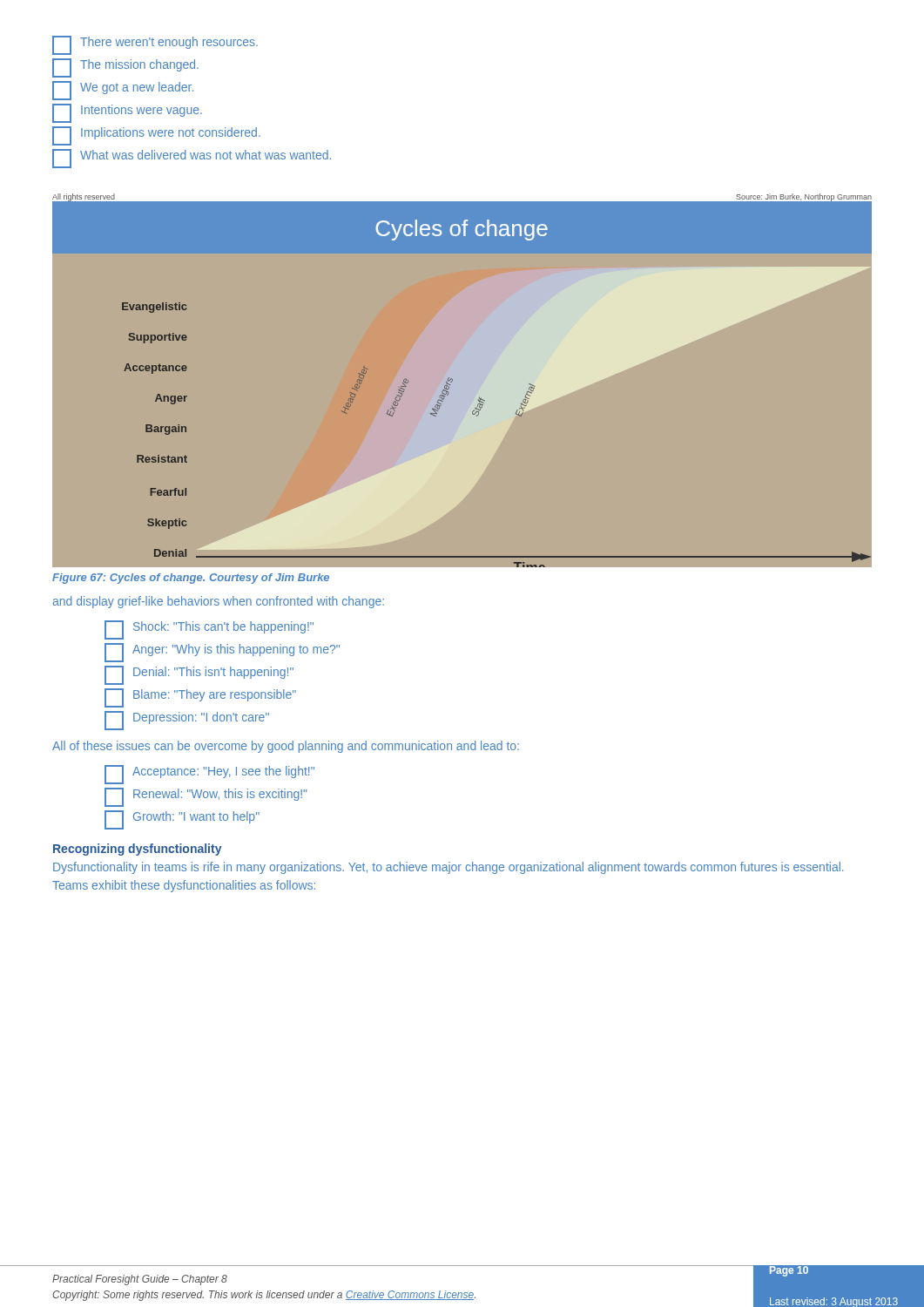Where does it say "Shock: "This can't be happening!""?
This screenshot has width=924, height=1307.
[x=209, y=630]
